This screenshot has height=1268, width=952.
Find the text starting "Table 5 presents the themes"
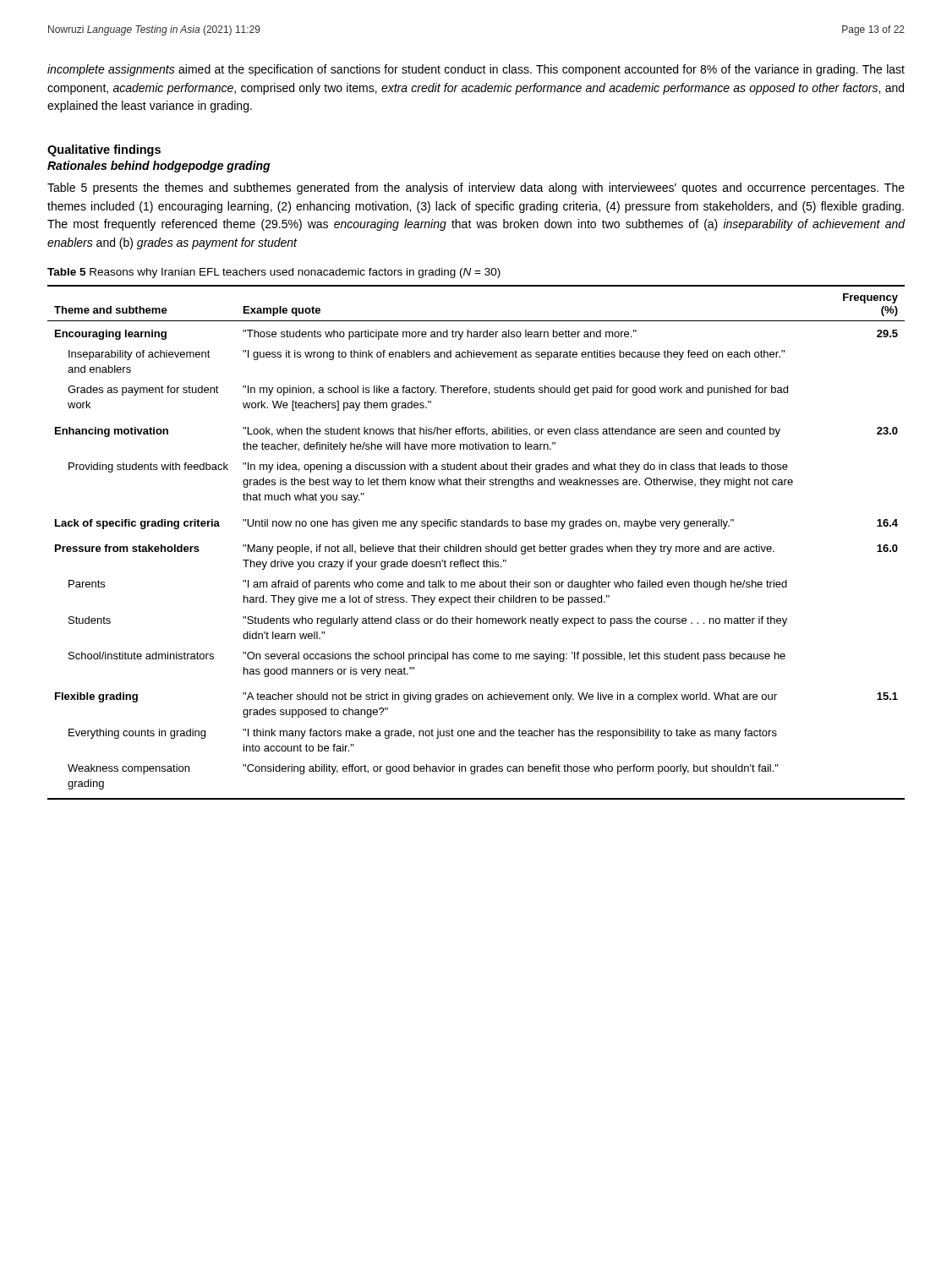[x=476, y=215]
